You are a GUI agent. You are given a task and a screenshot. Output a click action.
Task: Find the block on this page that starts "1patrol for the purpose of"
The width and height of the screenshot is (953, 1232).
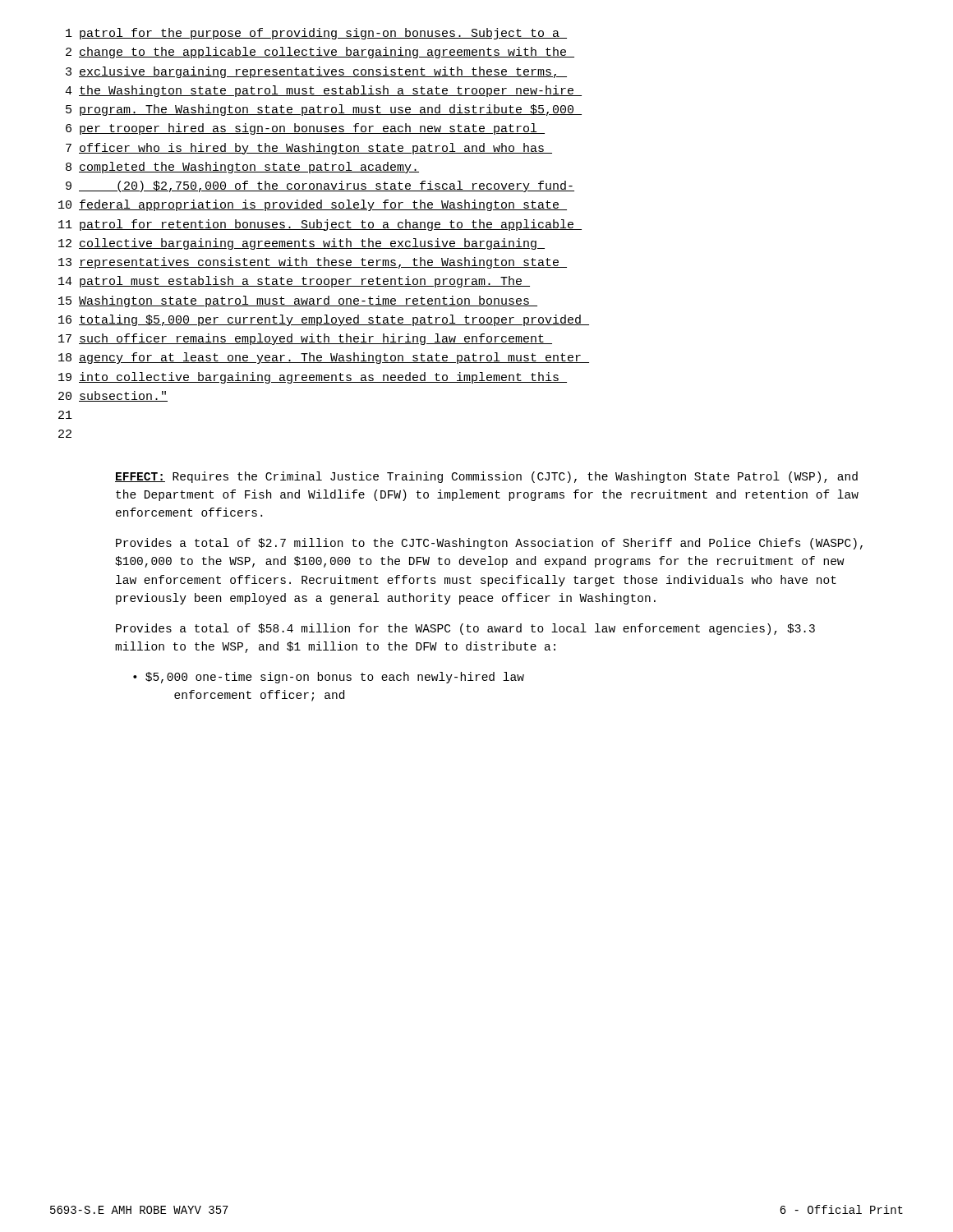pyautogui.click(x=308, y=34)
